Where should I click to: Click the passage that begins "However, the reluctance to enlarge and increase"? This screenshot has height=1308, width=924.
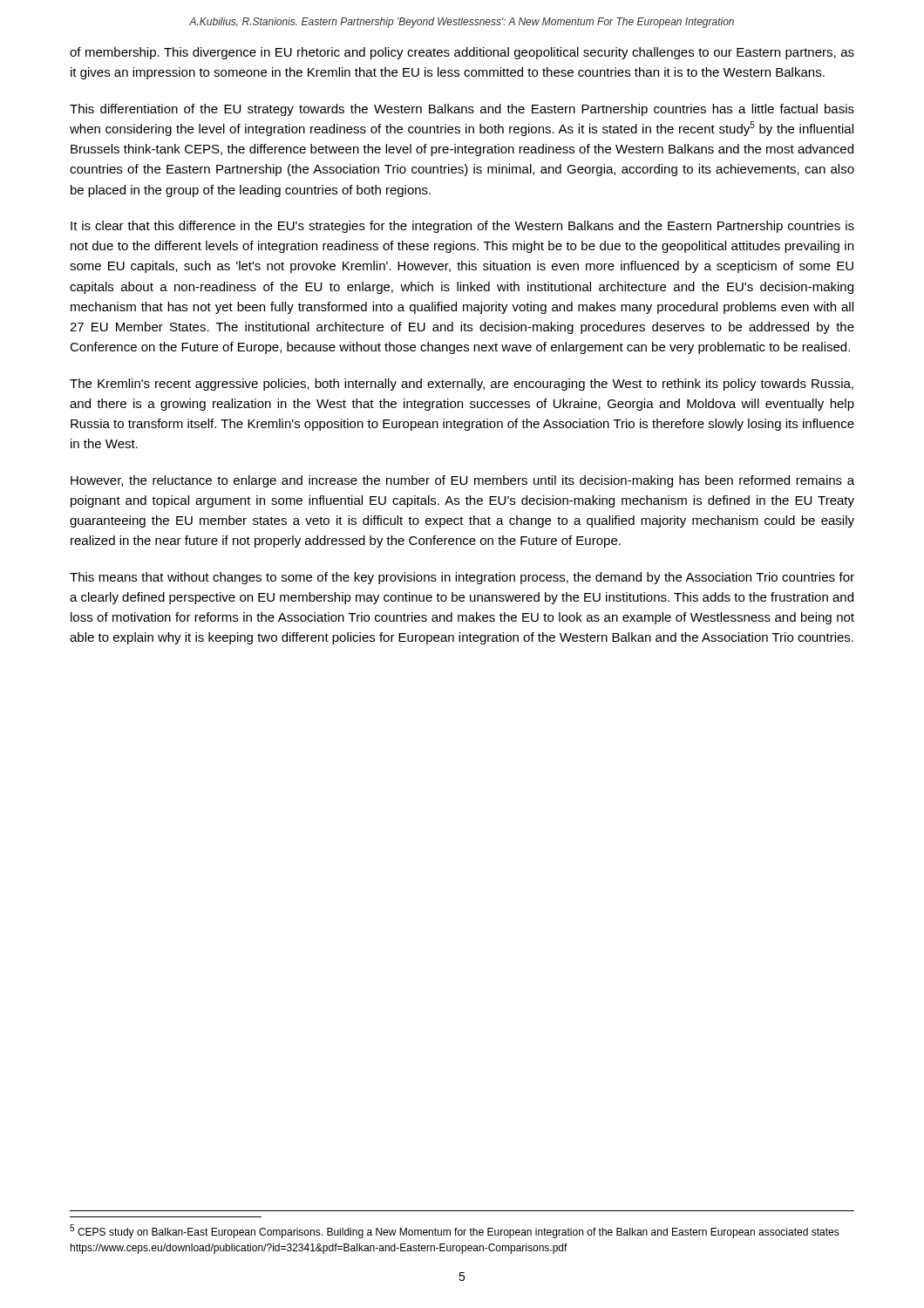click(462, 510)
